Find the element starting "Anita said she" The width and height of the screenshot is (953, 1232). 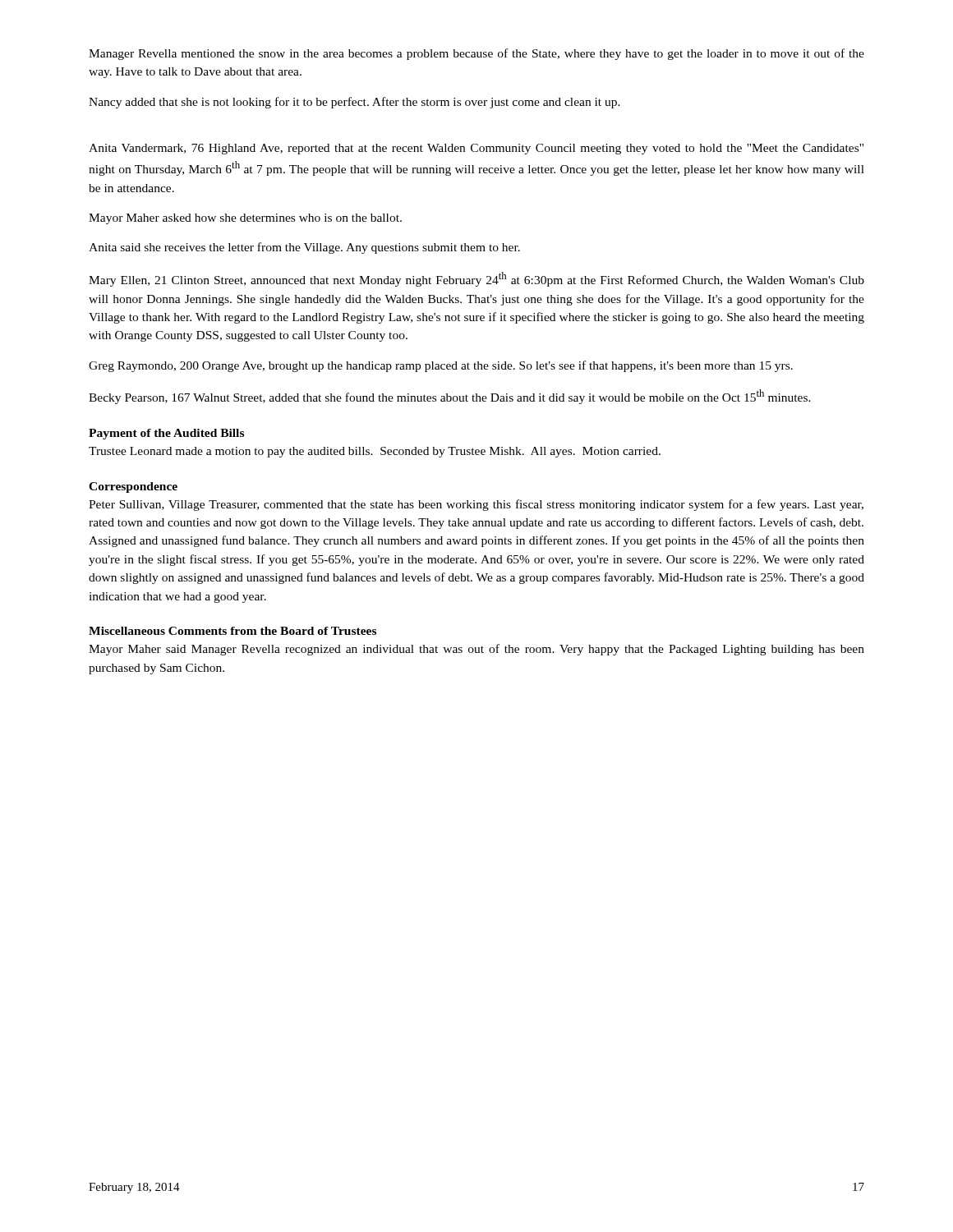coord(305,247)
